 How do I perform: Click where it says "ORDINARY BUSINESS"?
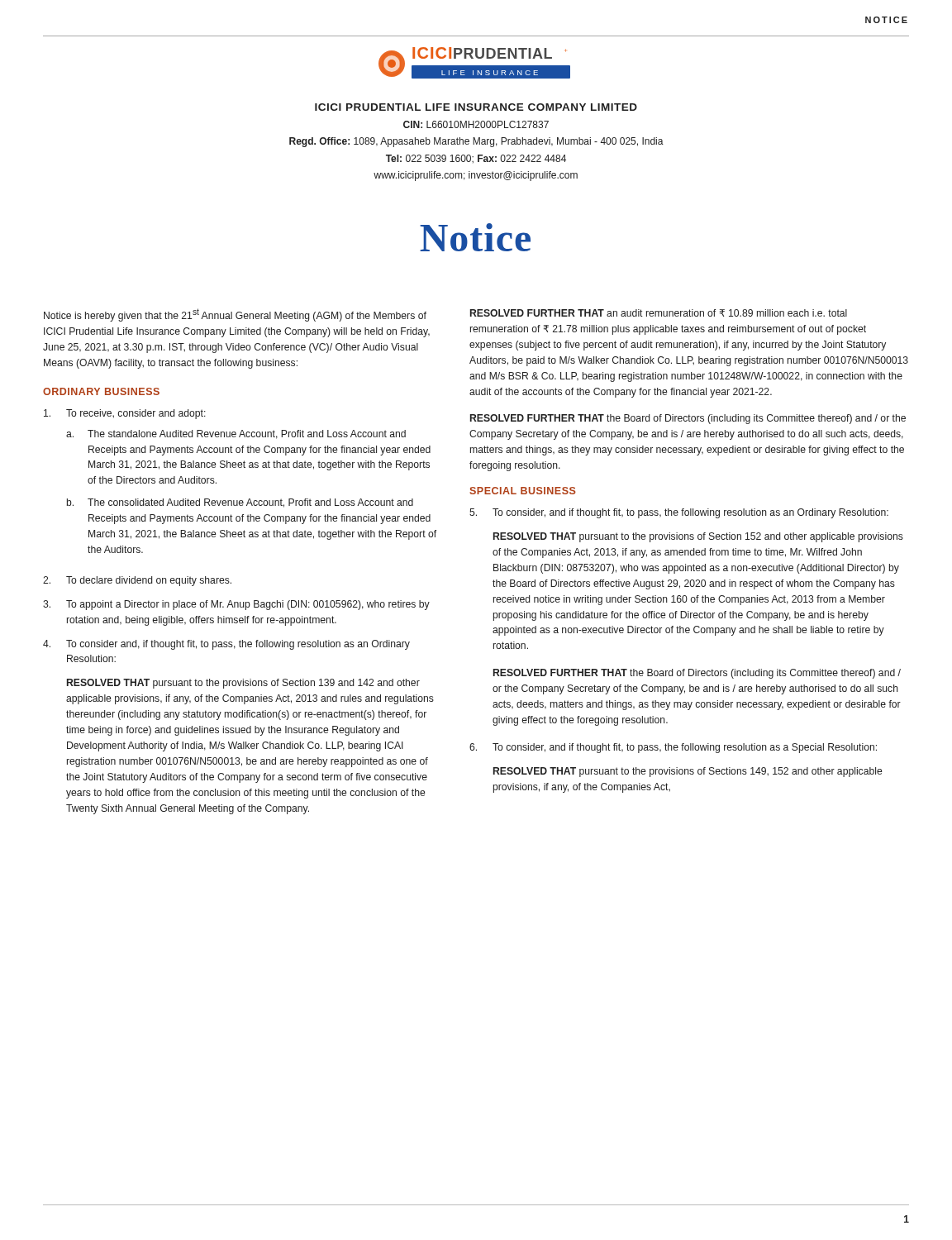coord(102,392)
